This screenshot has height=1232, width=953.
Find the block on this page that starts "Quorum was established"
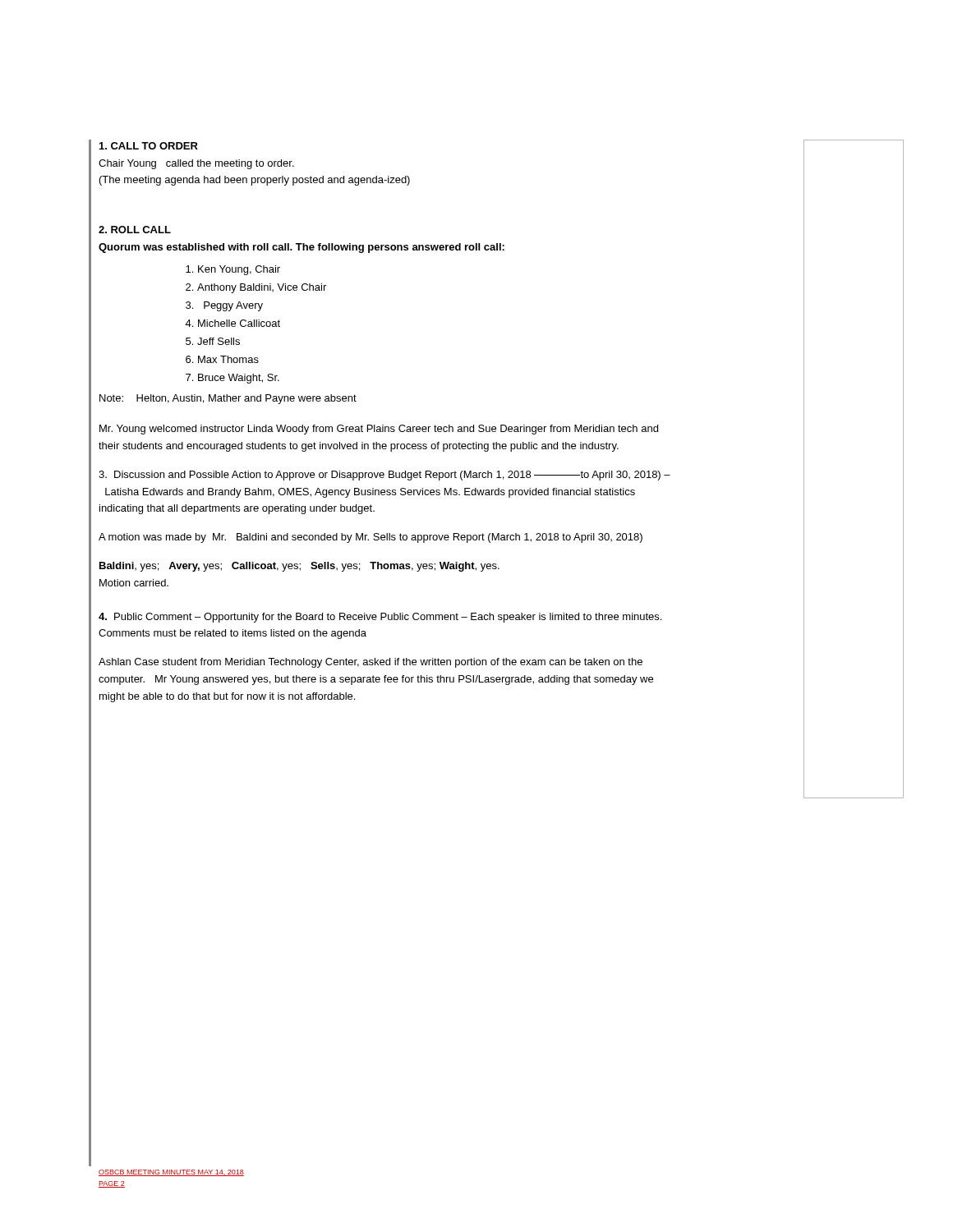(302, 247)
